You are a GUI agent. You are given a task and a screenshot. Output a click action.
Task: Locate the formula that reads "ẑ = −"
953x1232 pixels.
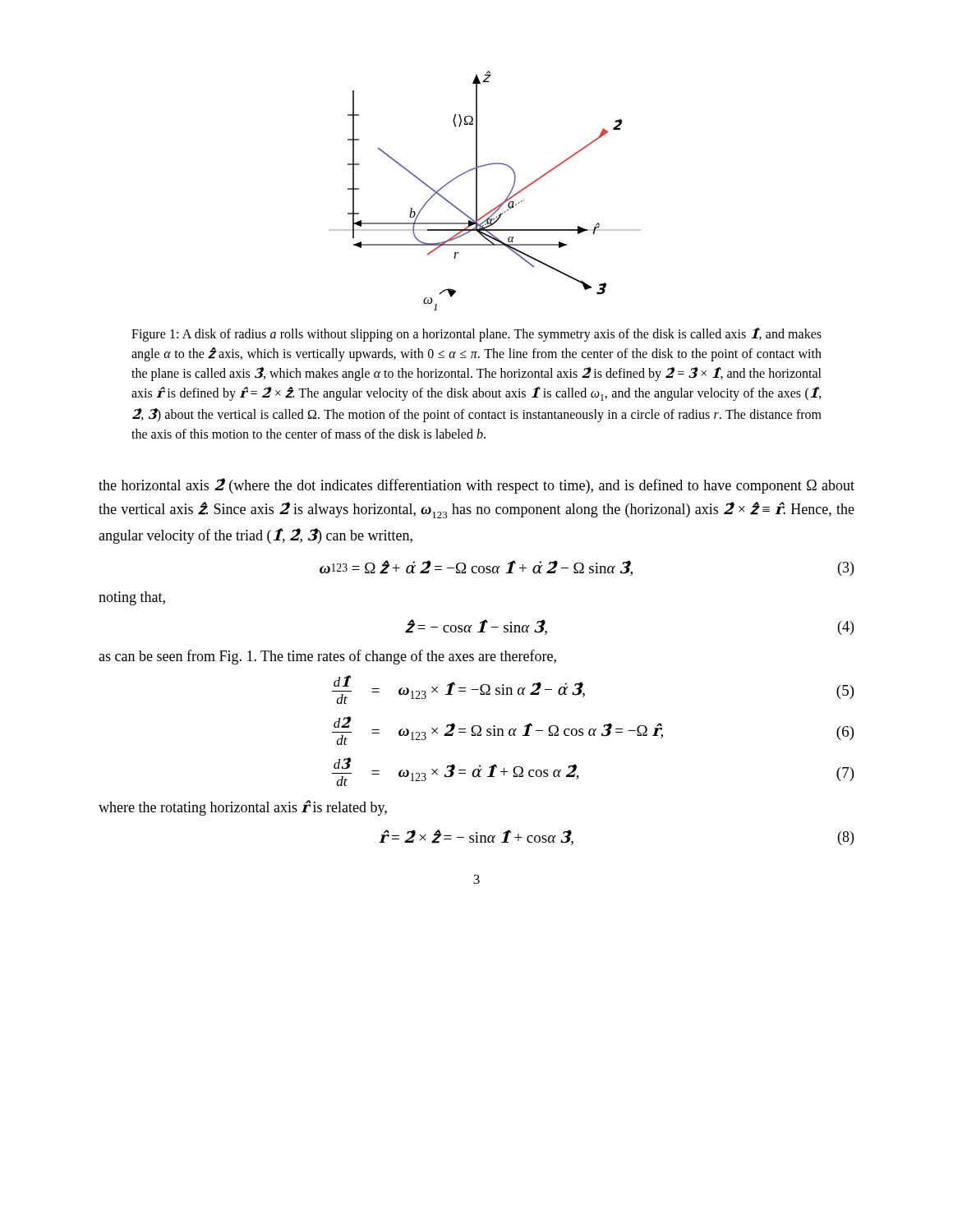483,627
